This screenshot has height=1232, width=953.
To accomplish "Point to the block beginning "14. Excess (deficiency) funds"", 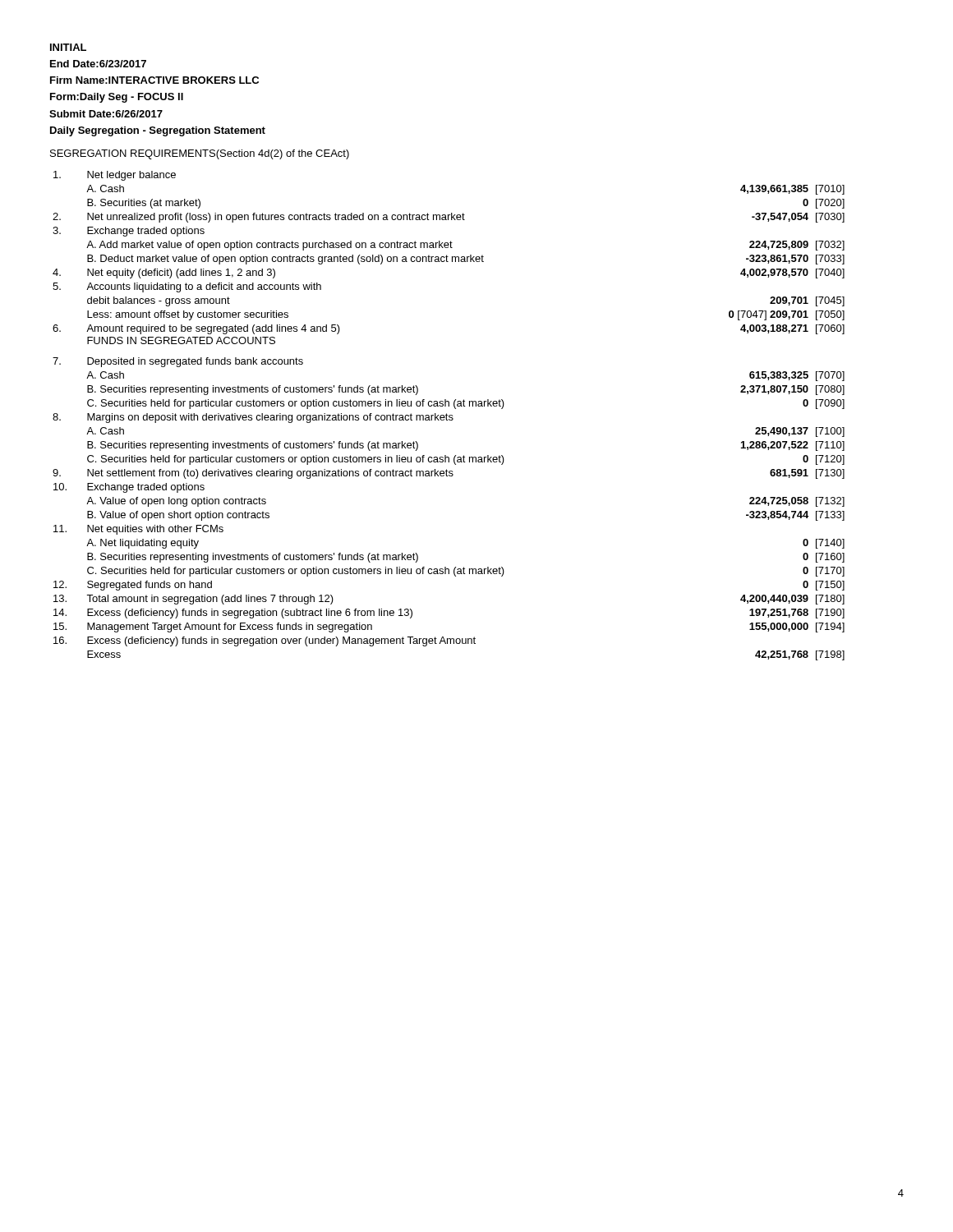I will click(x=250, y=613).
